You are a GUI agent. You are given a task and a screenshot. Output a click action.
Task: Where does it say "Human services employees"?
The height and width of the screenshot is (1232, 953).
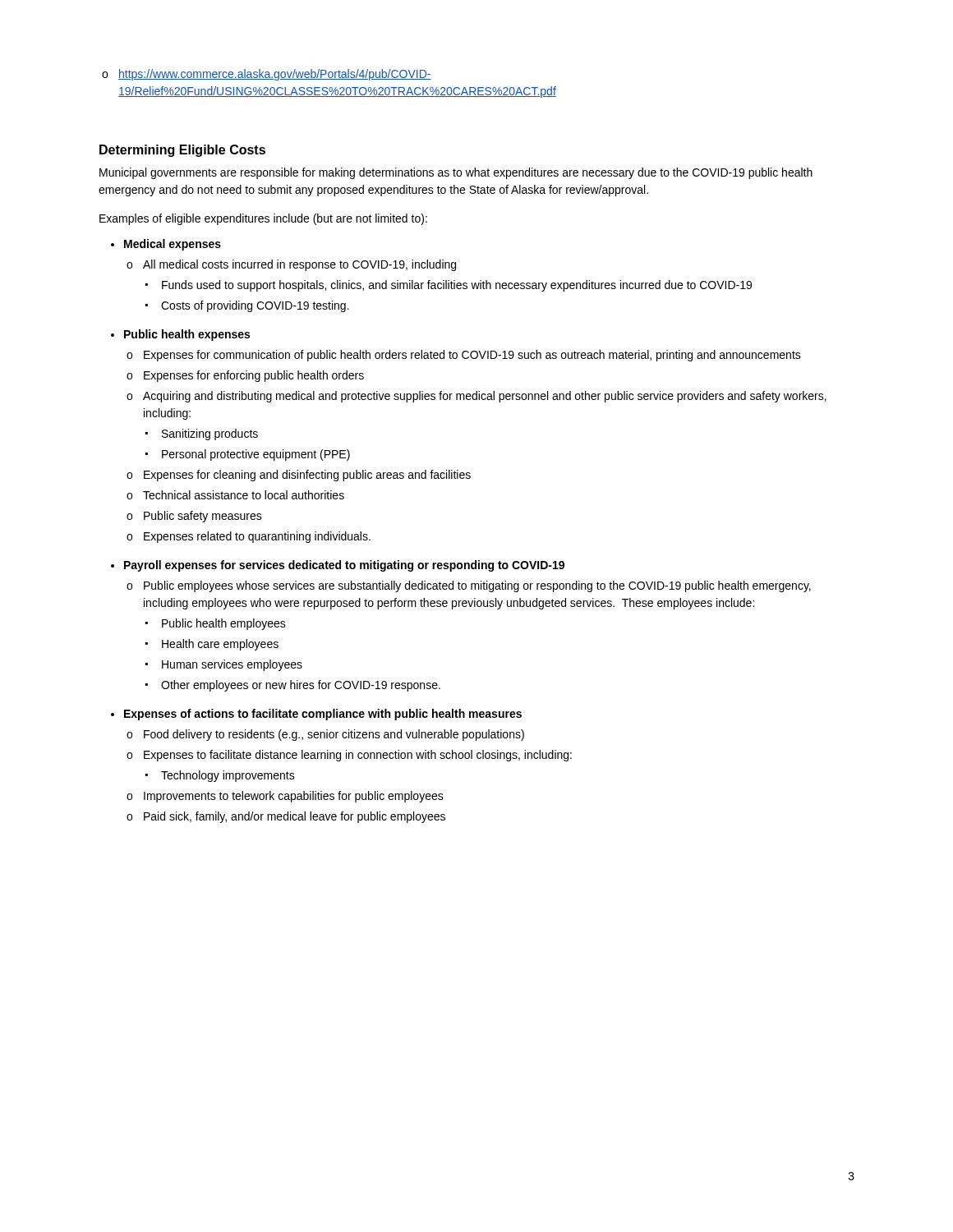(232, 664)
